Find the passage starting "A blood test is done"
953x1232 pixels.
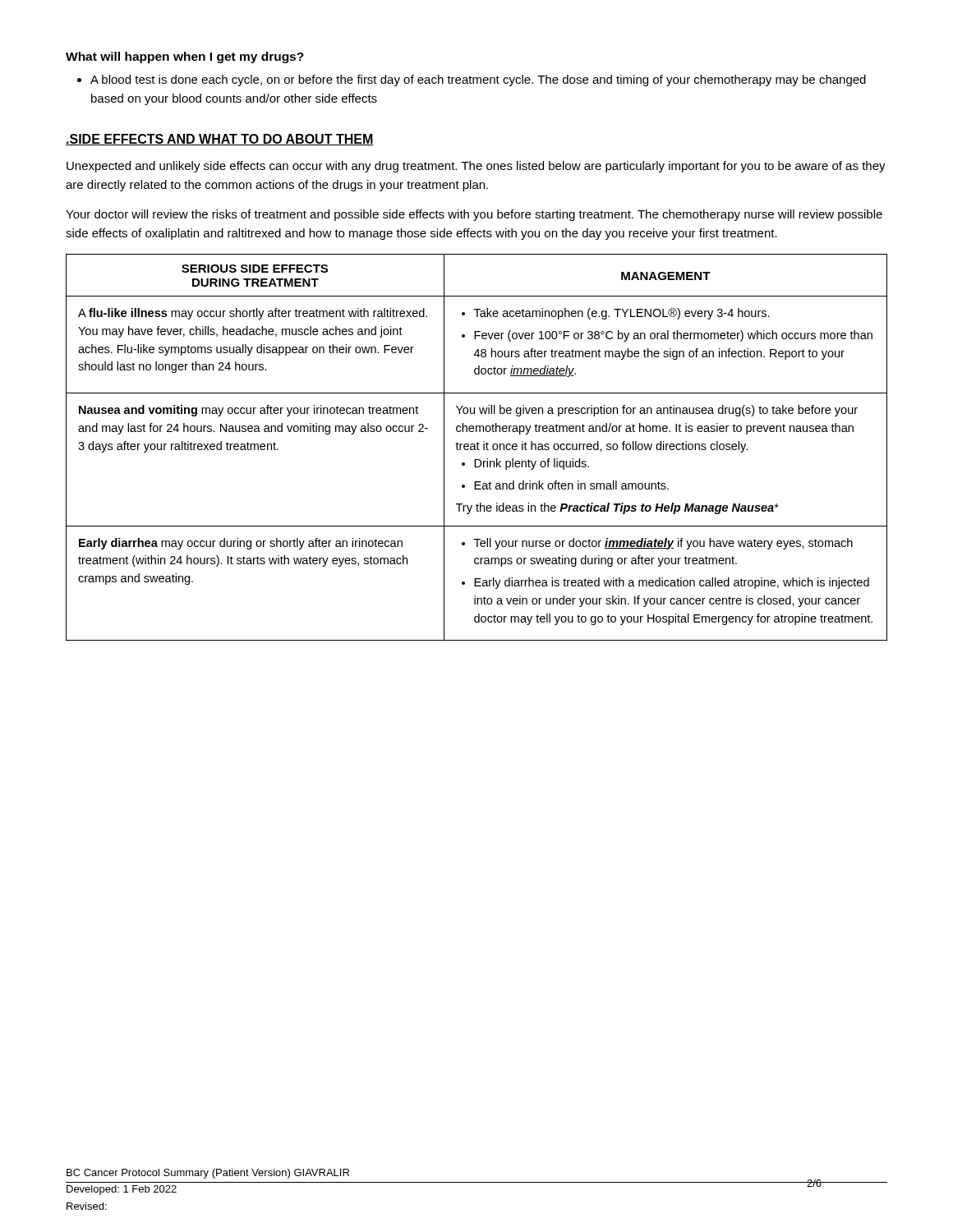pyautogui.click(x=489, y=89)
